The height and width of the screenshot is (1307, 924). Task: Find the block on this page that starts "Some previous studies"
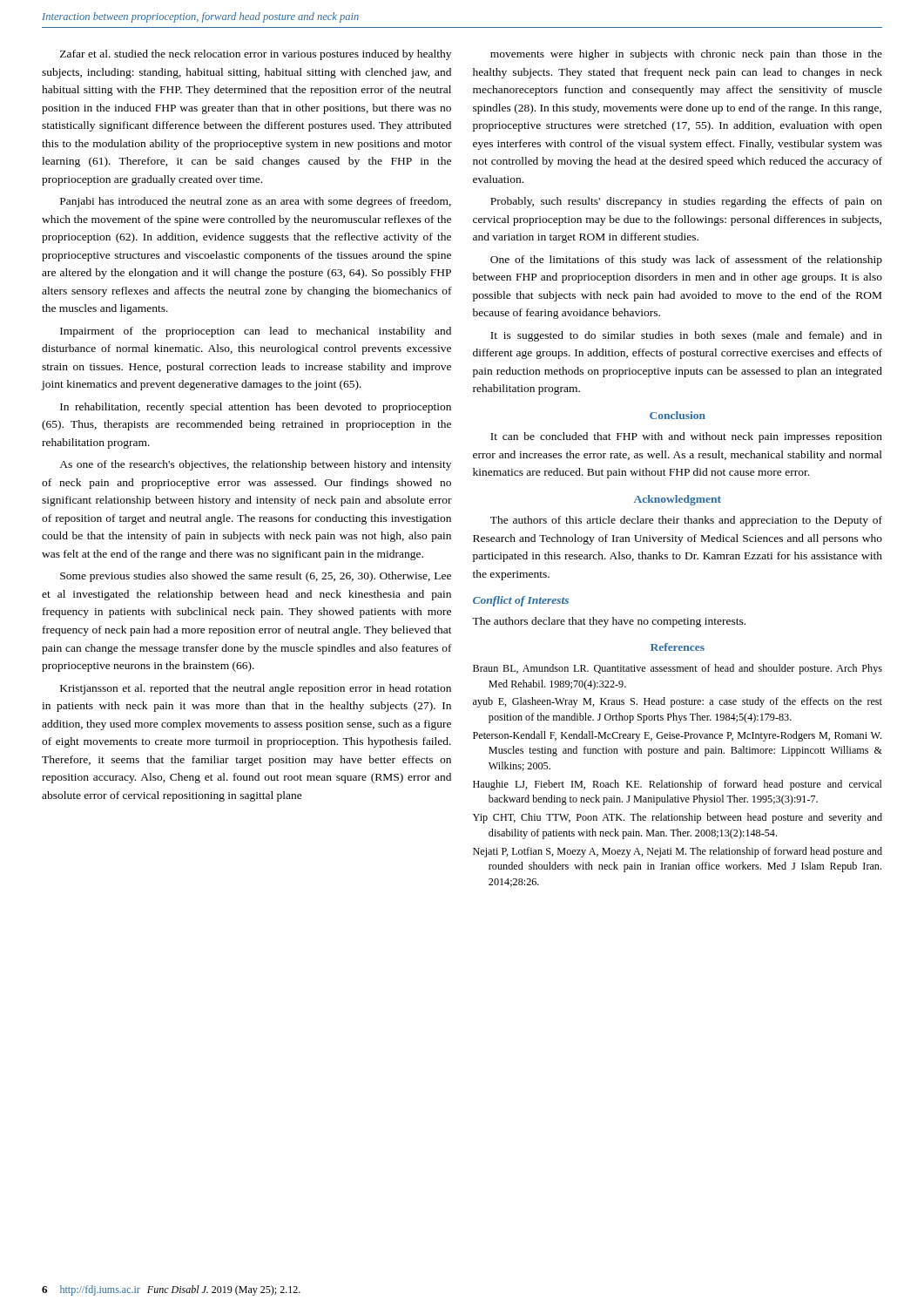247,621
